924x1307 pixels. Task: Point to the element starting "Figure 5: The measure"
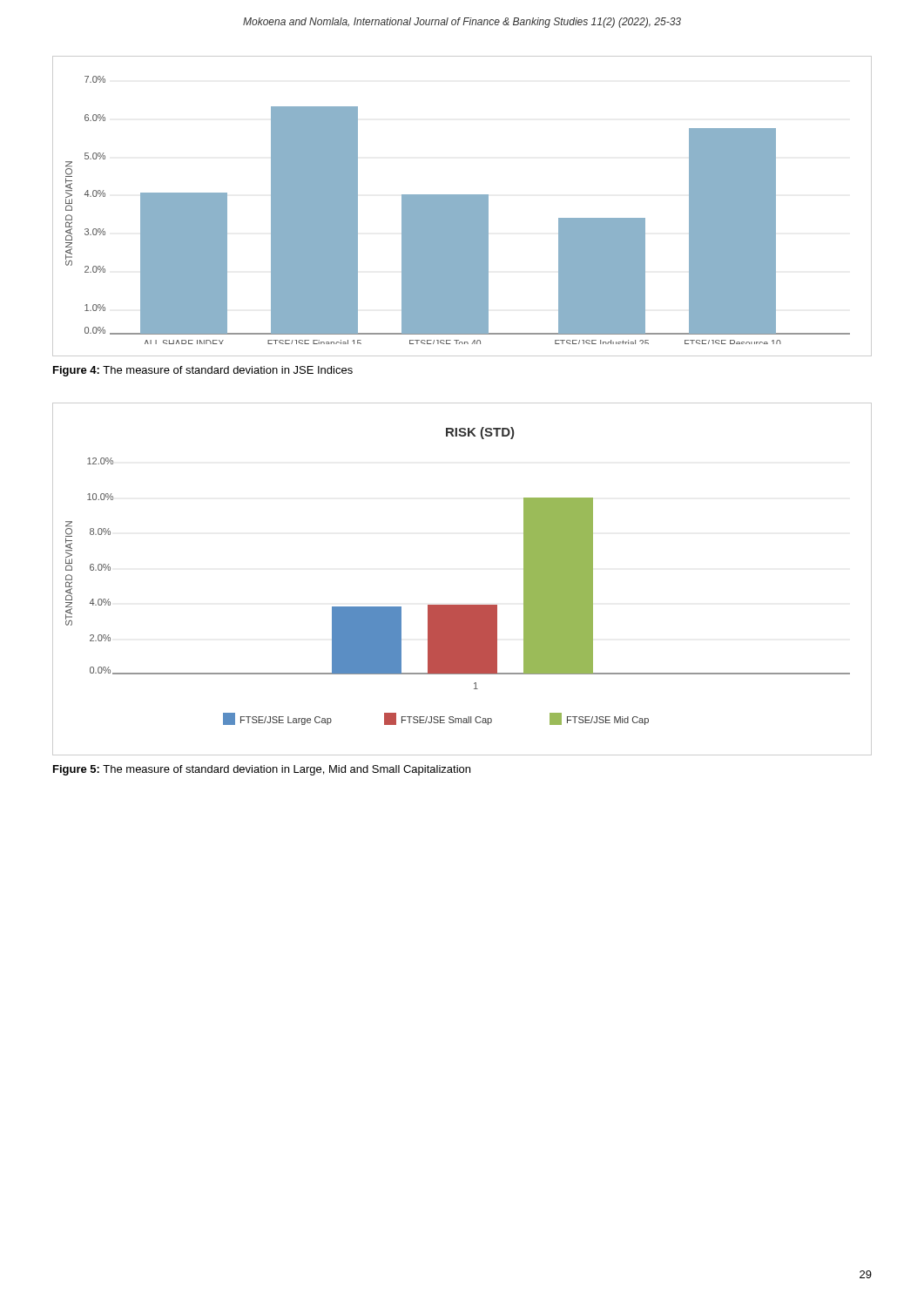click(x=262, y=769)
